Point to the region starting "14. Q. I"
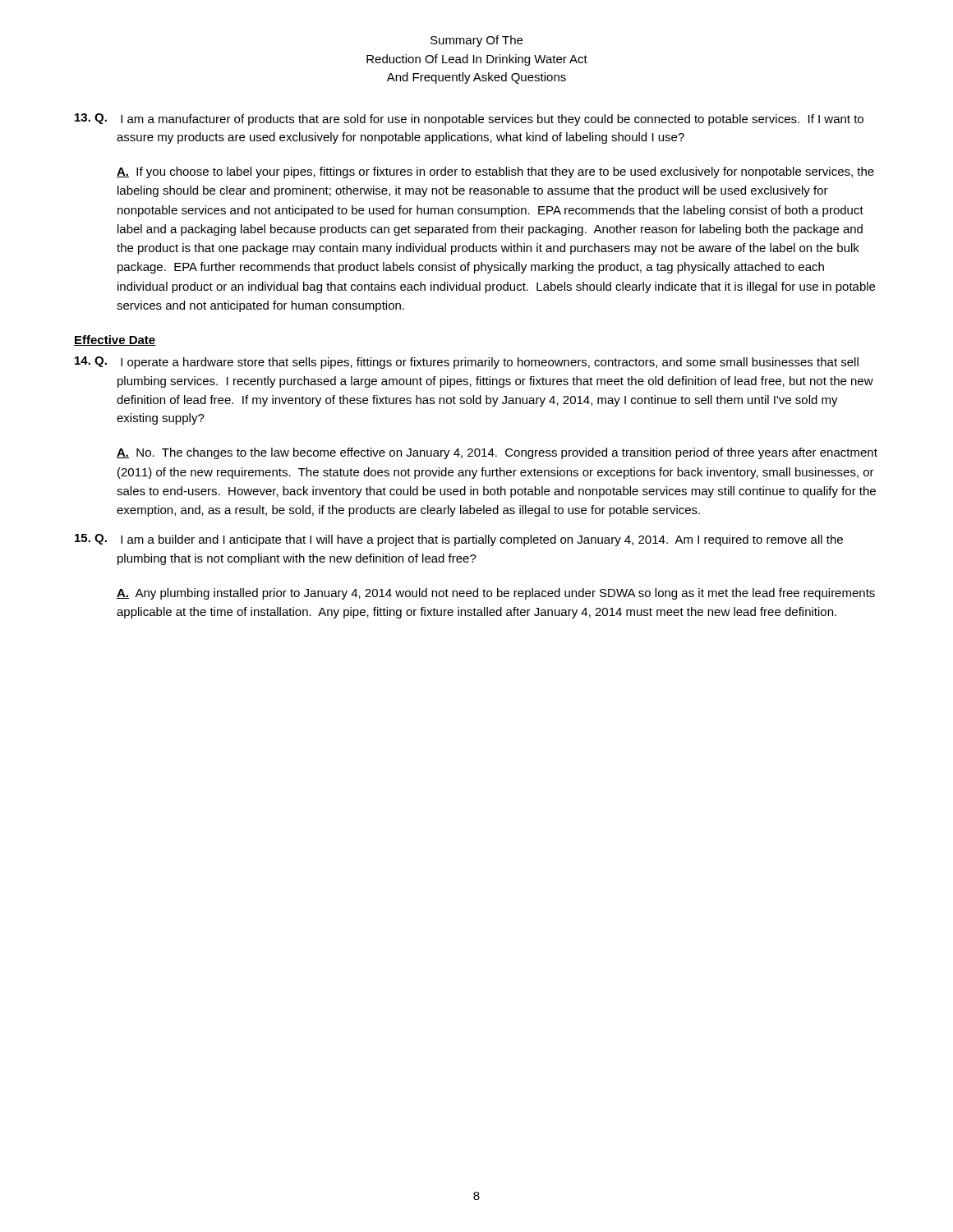 click(476, 391)
